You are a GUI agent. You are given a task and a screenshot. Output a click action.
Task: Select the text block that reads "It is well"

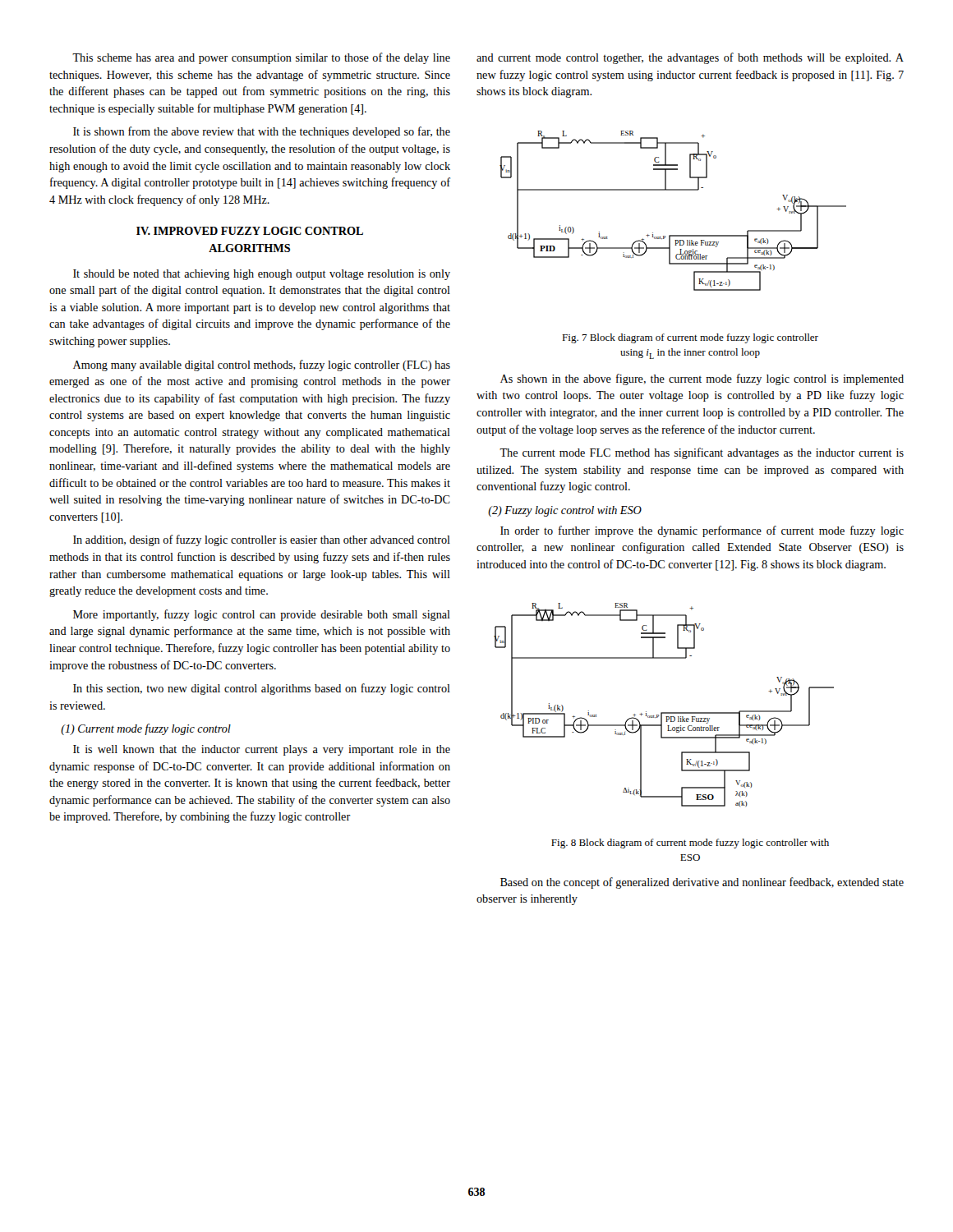(250, 783)
